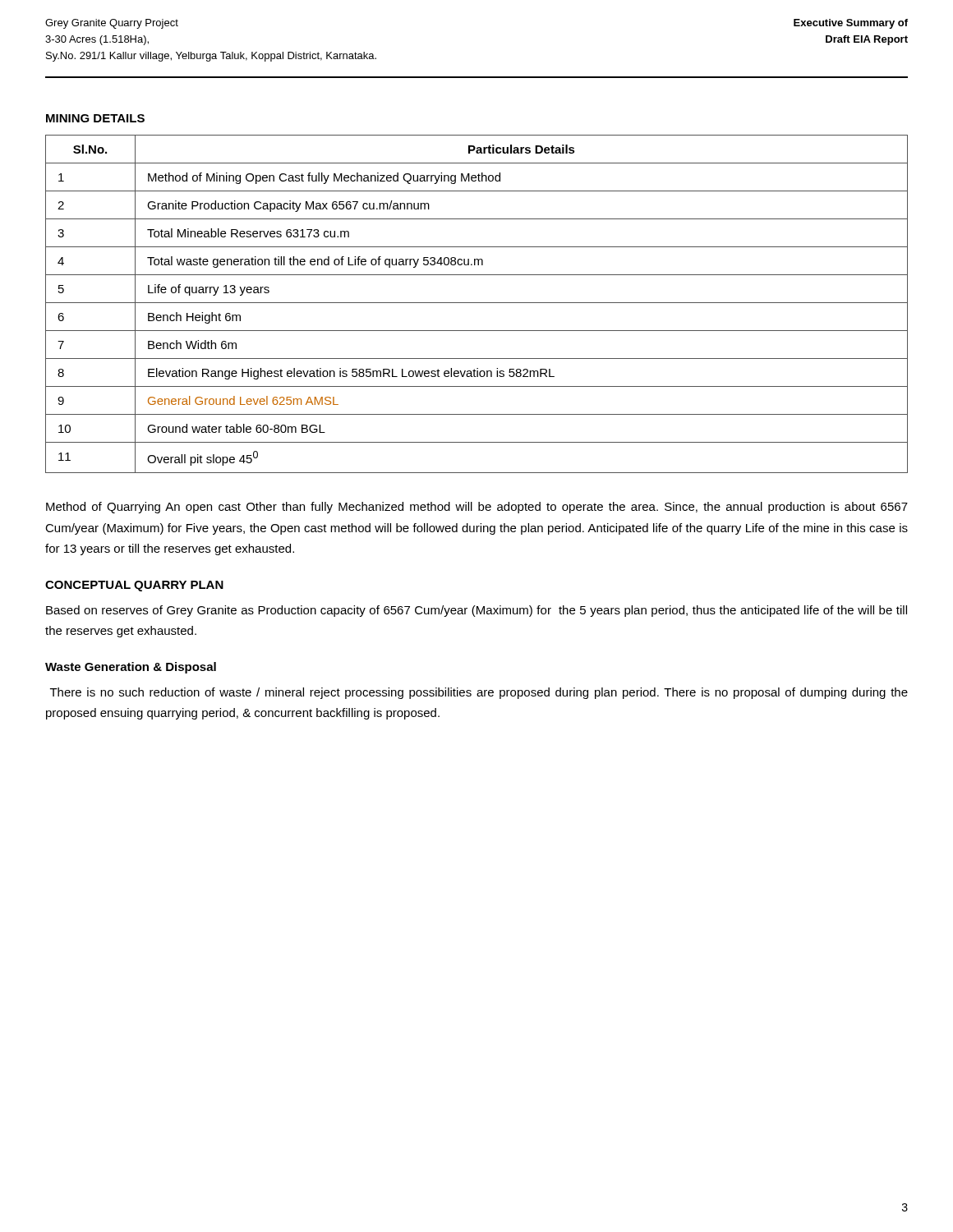
Task: Click on the text block containing "Method of Quarrying An open"
Action: 476,527
